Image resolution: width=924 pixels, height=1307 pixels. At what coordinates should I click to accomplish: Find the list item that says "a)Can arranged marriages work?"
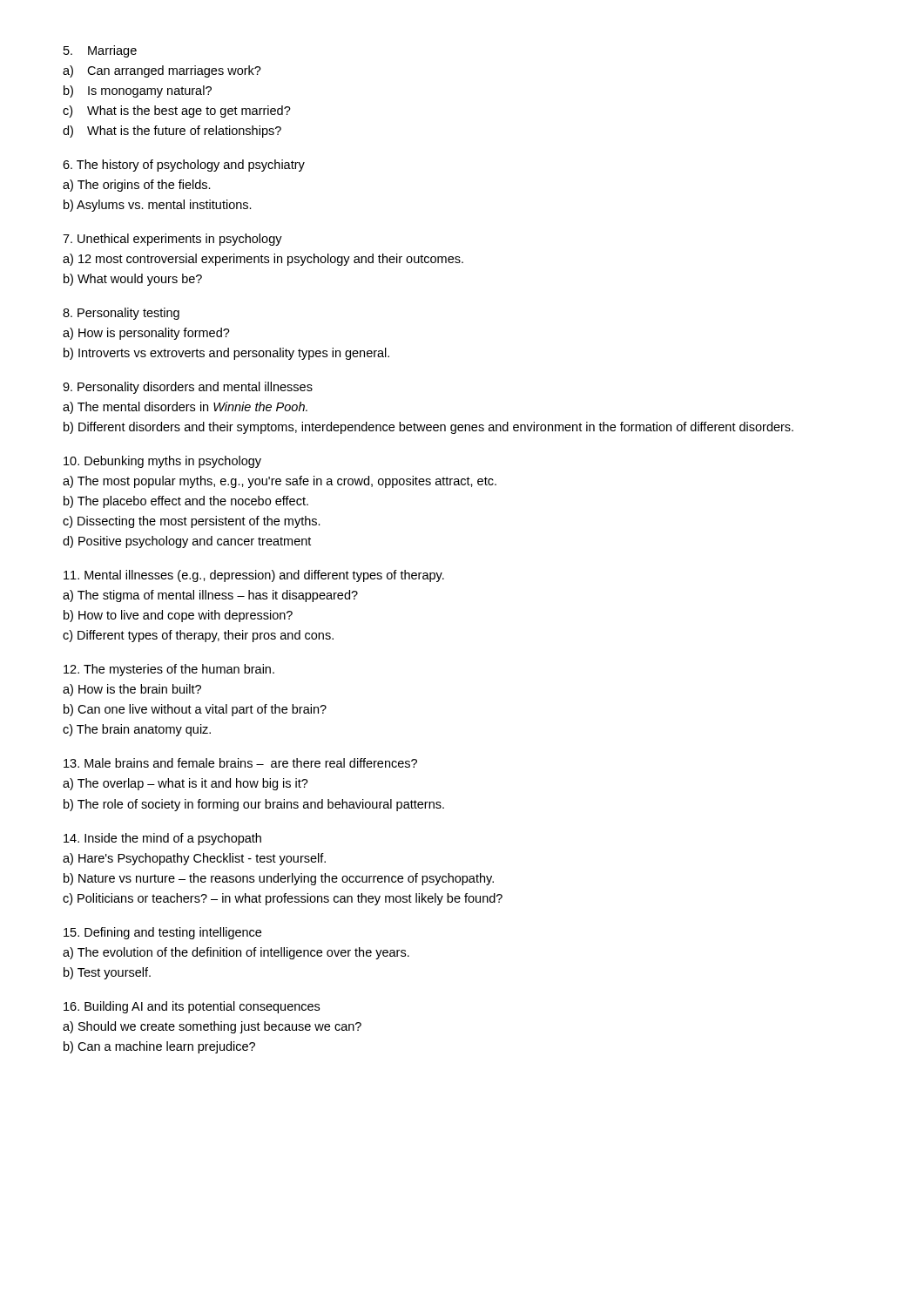pyautogui.click(x=162, y=71)
